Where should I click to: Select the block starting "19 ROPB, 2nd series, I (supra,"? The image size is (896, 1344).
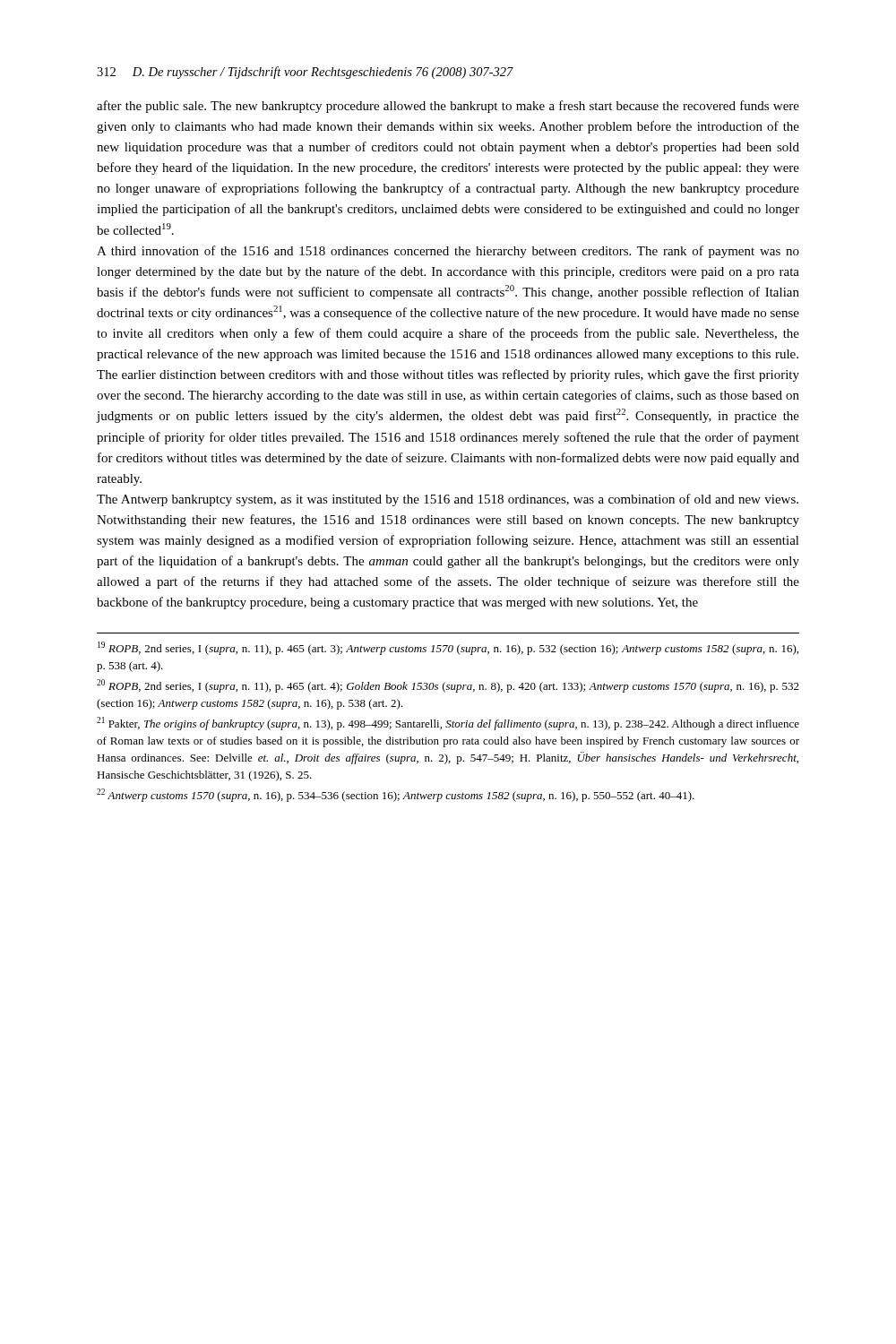(x=448, y=657)
